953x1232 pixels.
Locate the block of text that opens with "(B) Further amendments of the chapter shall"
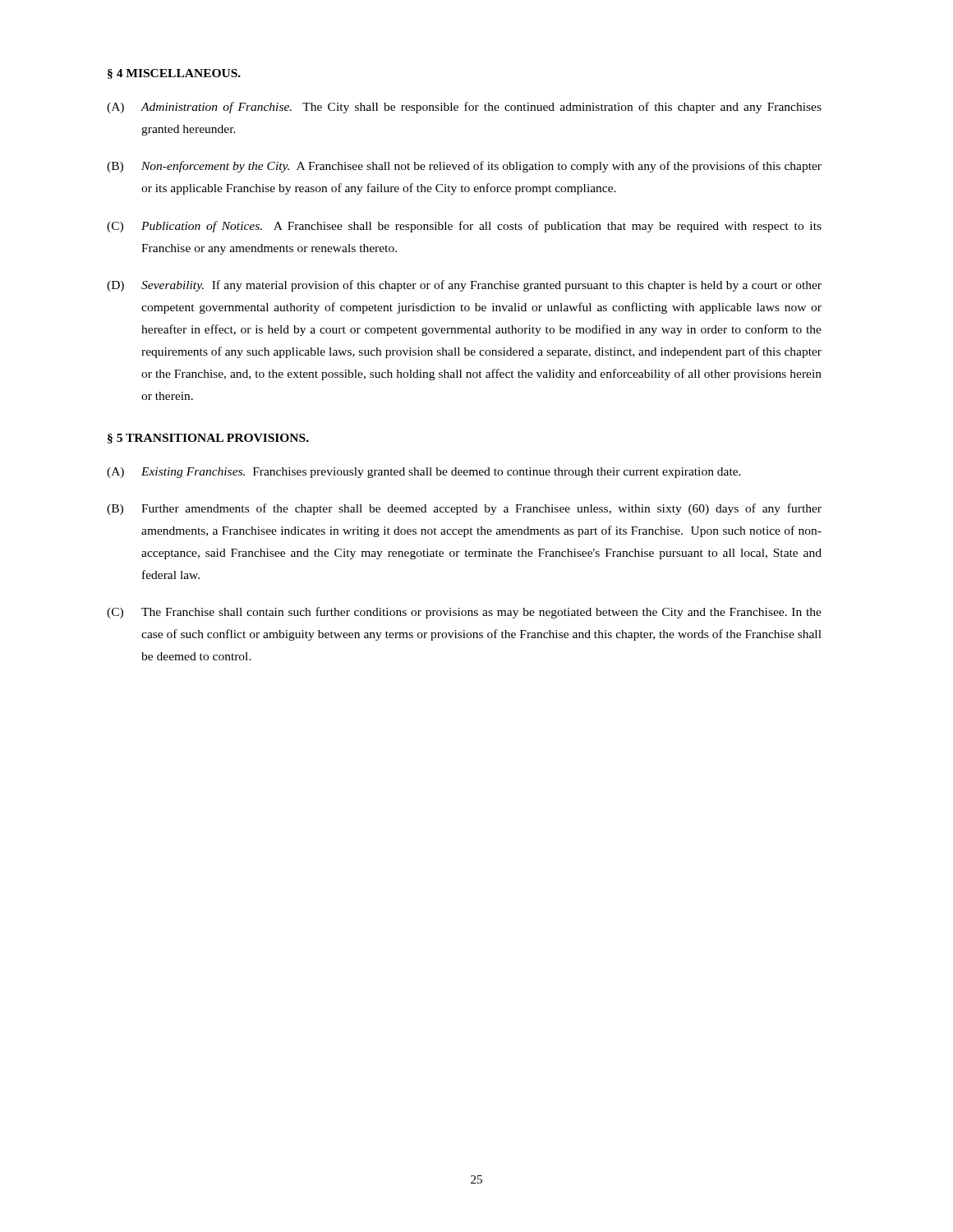[x=464, y=541]
